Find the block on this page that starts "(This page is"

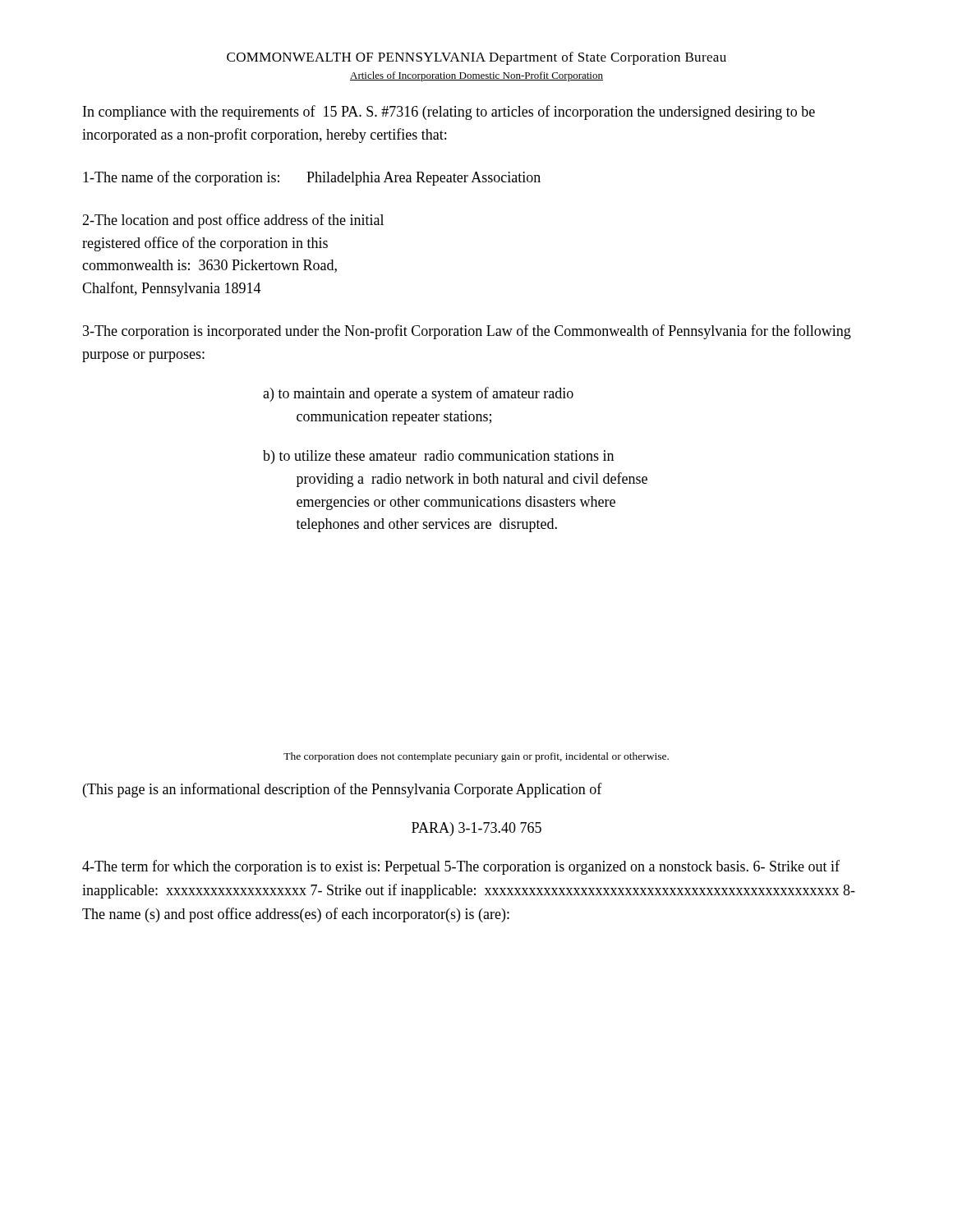click(x=342, y=790)
